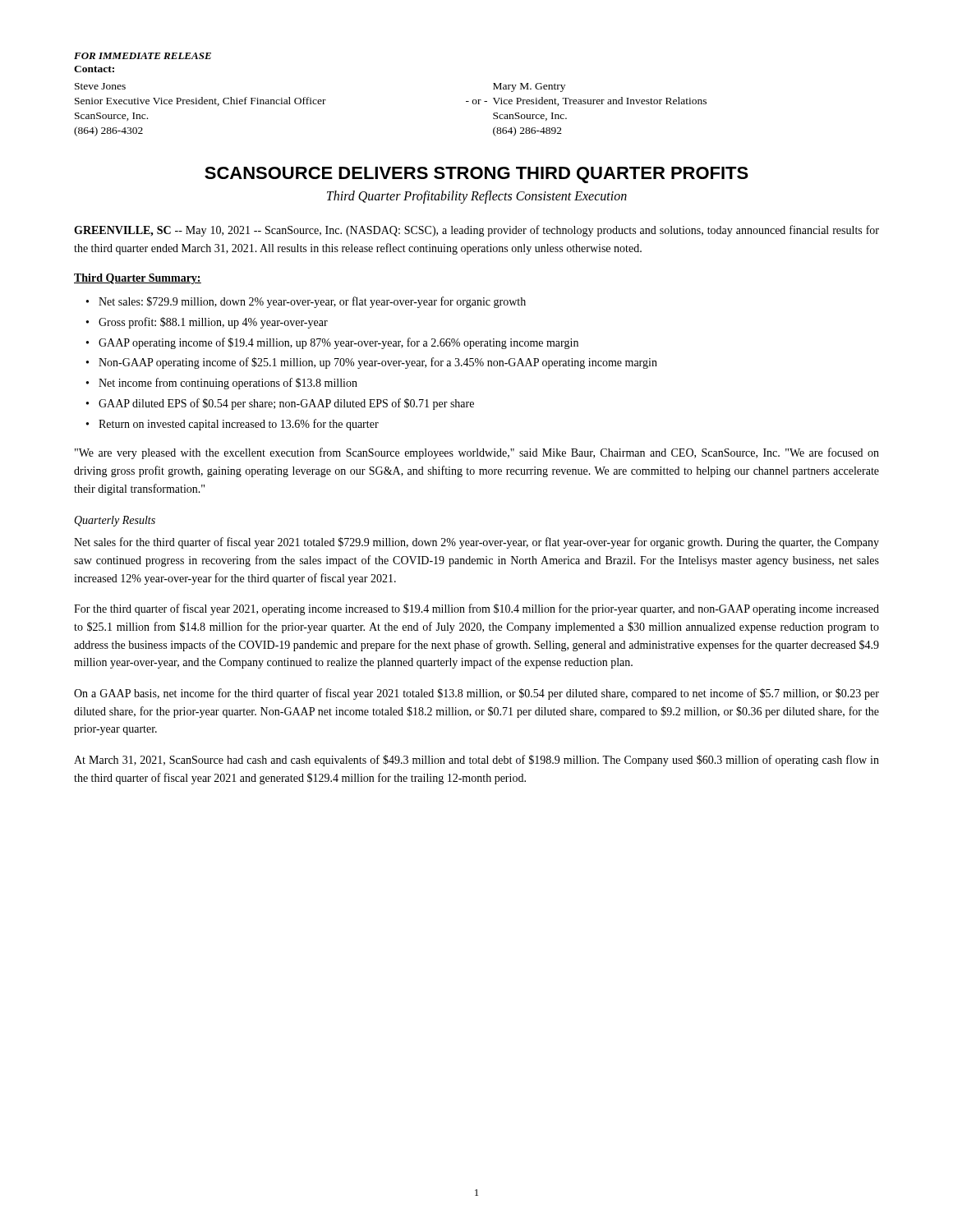Viewport: 953px width, 1232px height.
Task: Find the passage starting ""We are very pleased with"
Action: coord(476,471)
